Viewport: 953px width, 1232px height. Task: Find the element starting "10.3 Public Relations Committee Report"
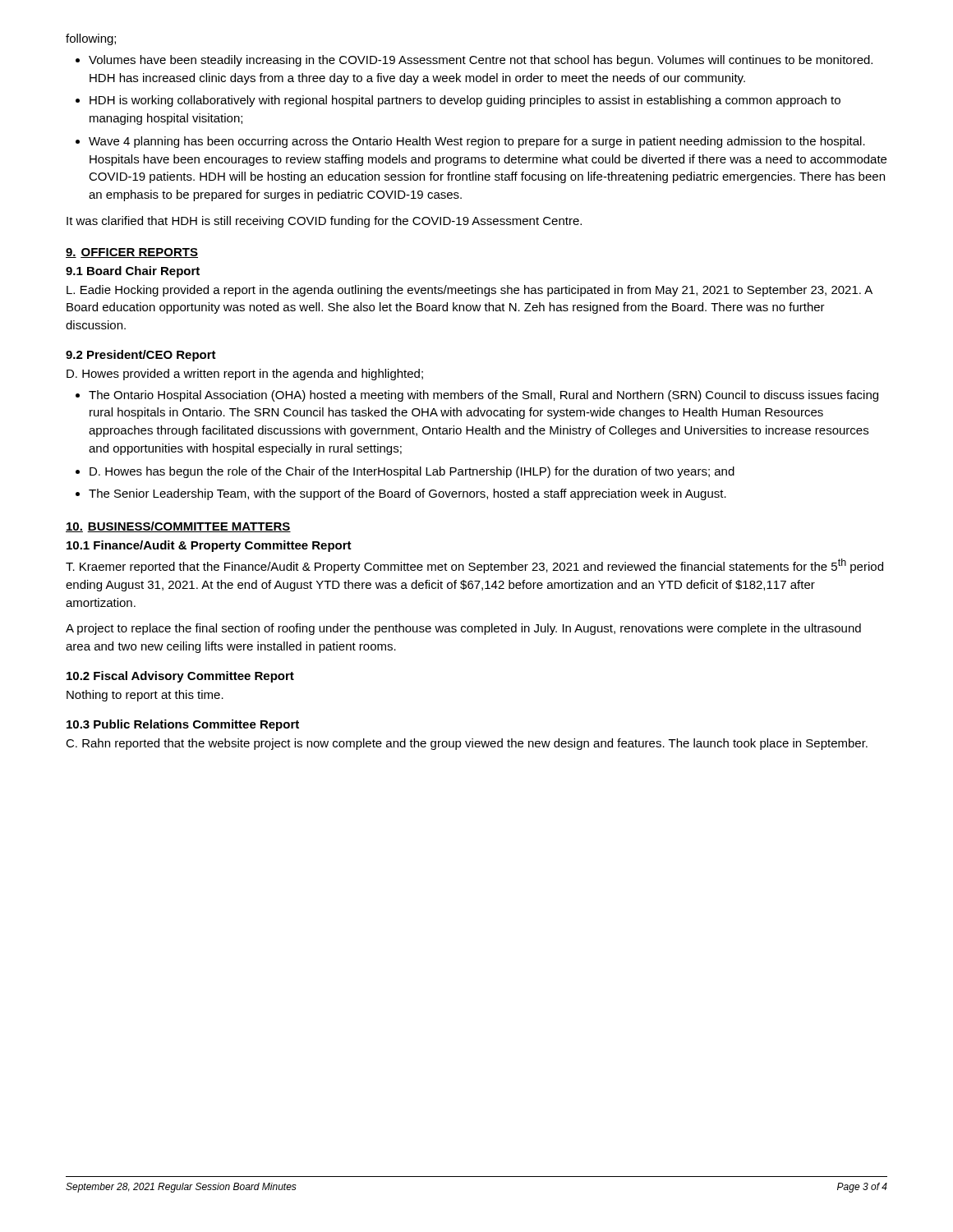pyautogui.click(x=182, y=724)
